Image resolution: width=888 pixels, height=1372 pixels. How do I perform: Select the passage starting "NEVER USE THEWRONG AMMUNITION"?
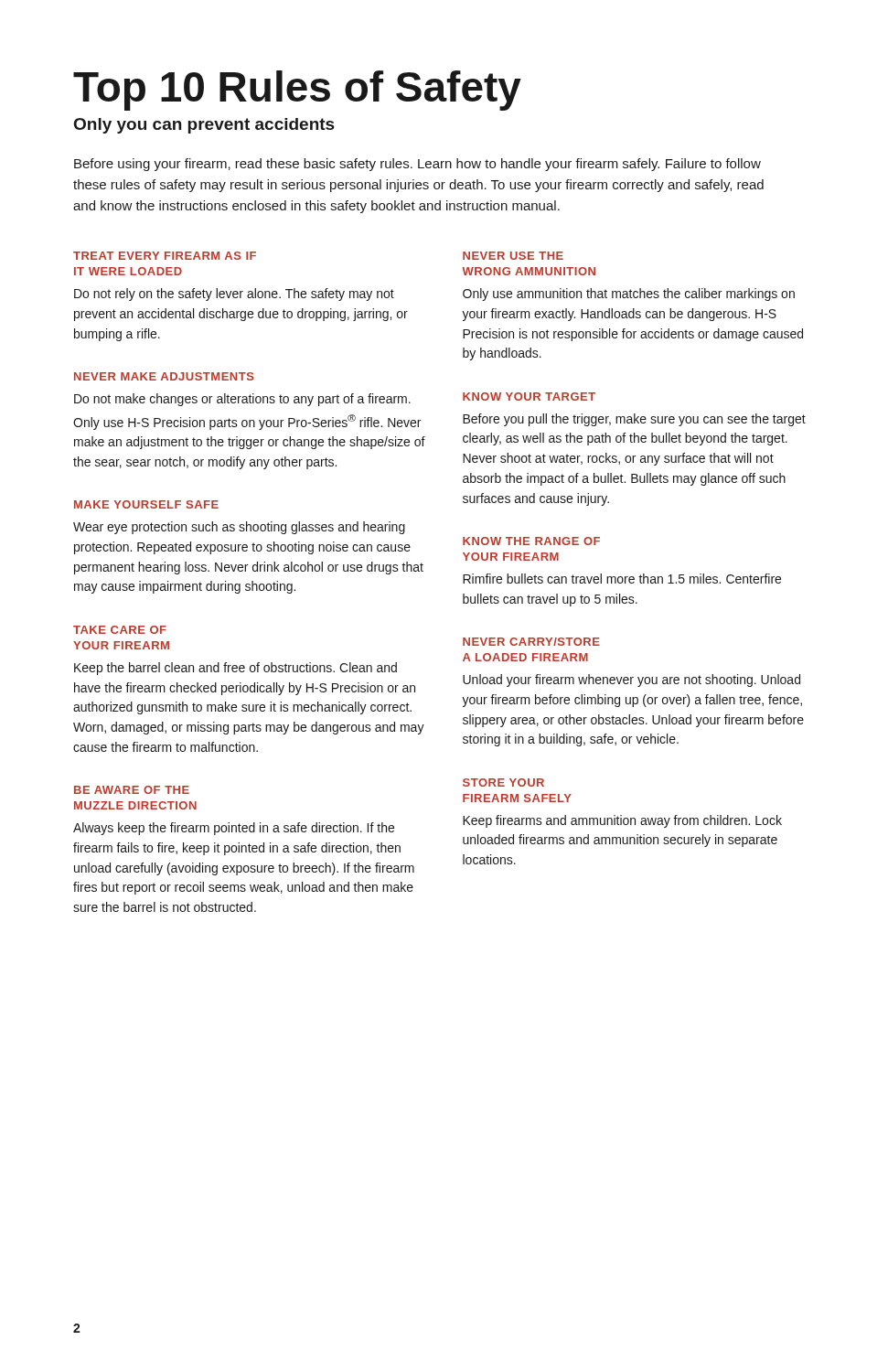(529, 264)
